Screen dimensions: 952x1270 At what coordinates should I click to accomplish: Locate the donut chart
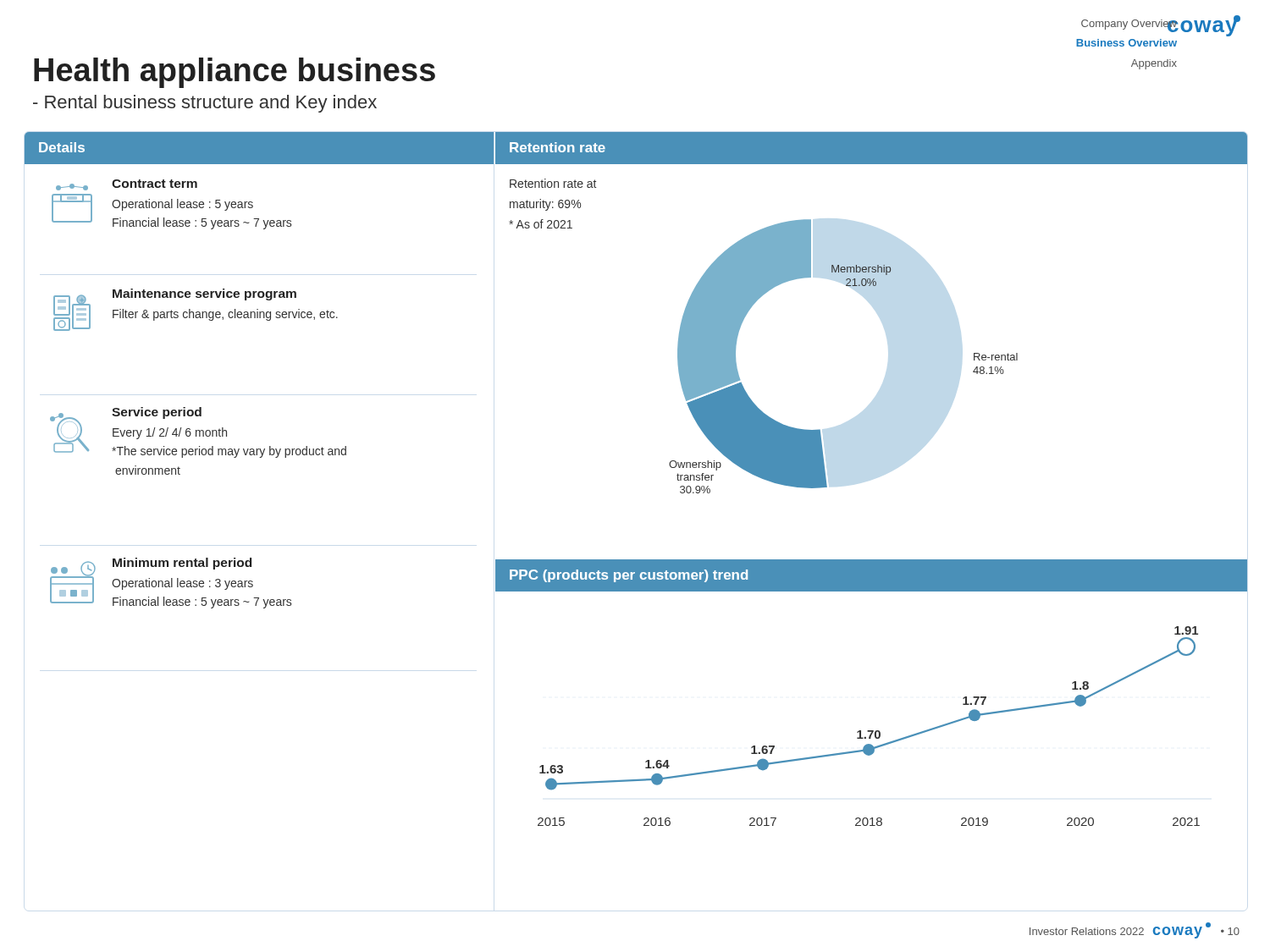click(833, 354)
